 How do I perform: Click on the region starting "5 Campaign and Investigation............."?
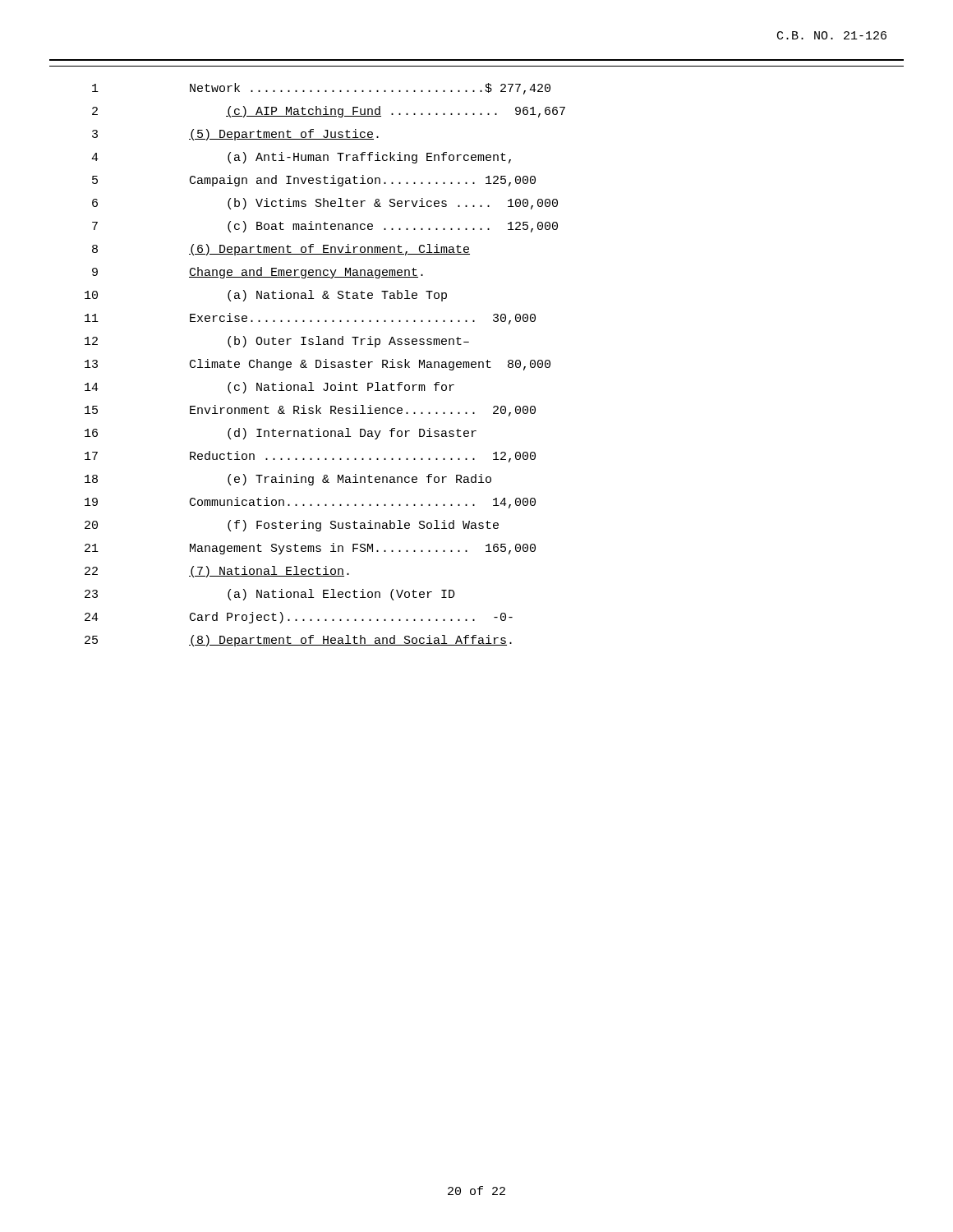click(x=476, y=181)
